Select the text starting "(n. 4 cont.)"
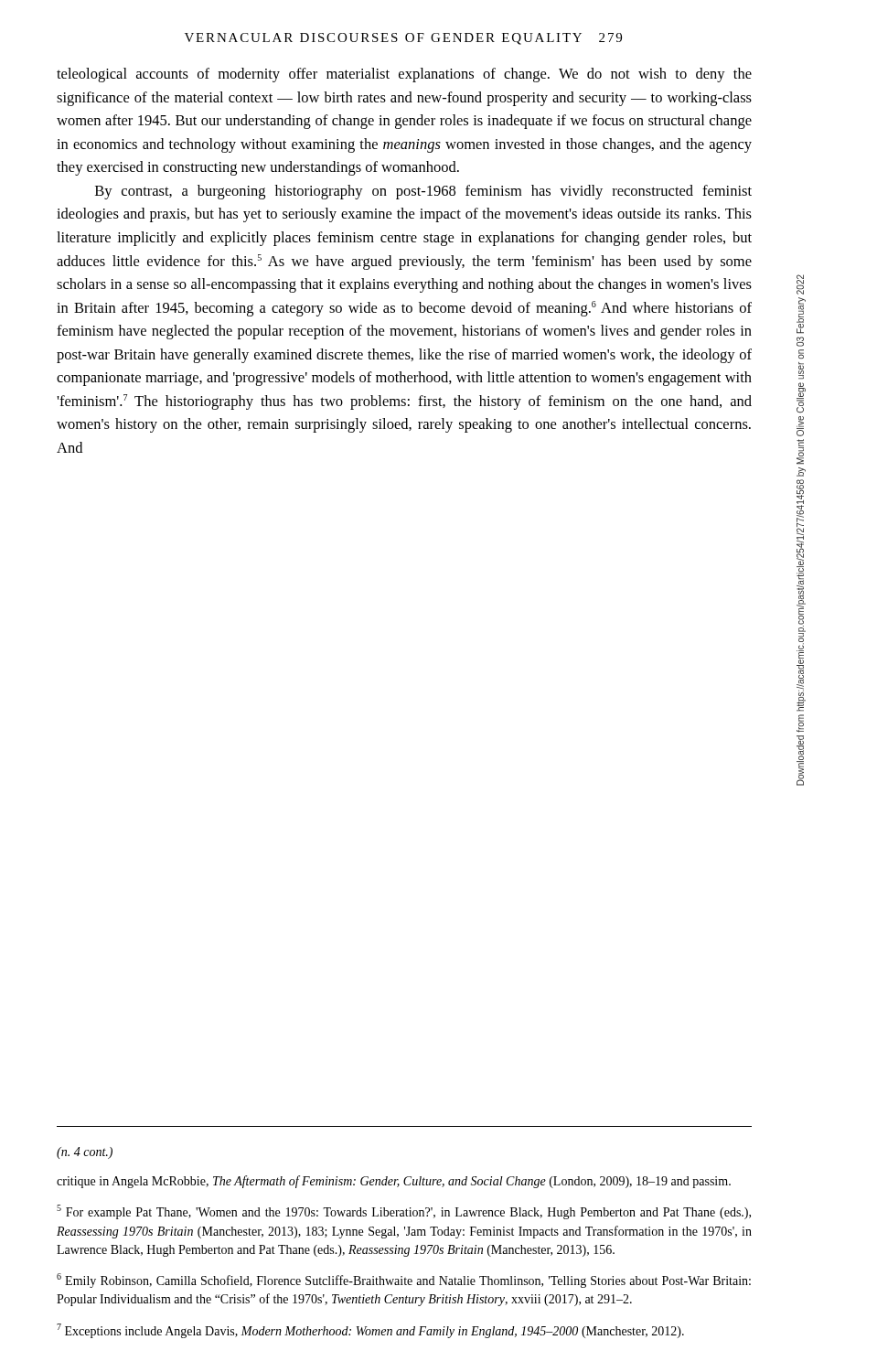877x1372 pixels. tap(85, 1153)
